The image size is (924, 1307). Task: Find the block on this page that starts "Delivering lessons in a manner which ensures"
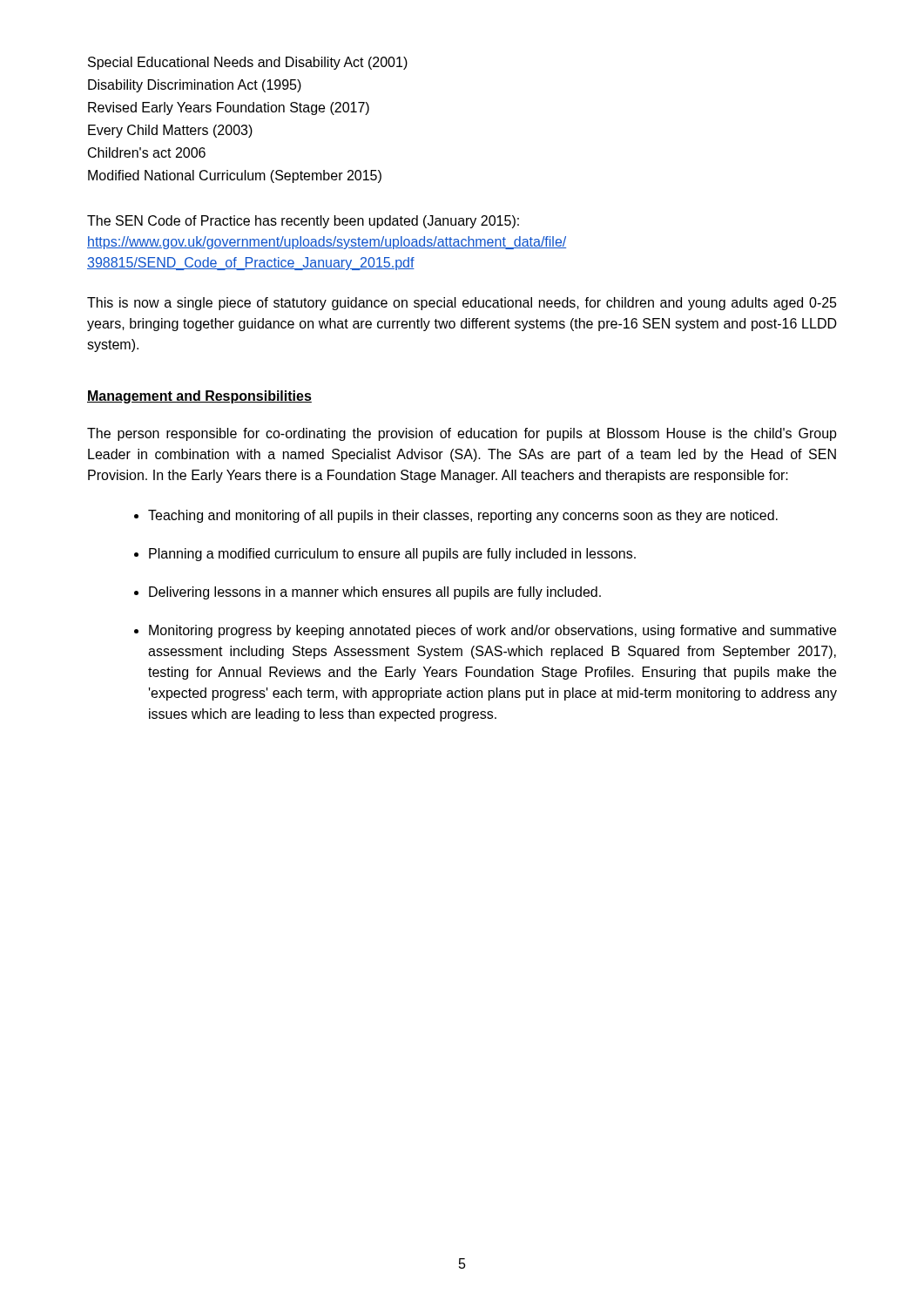coord(375,592)
